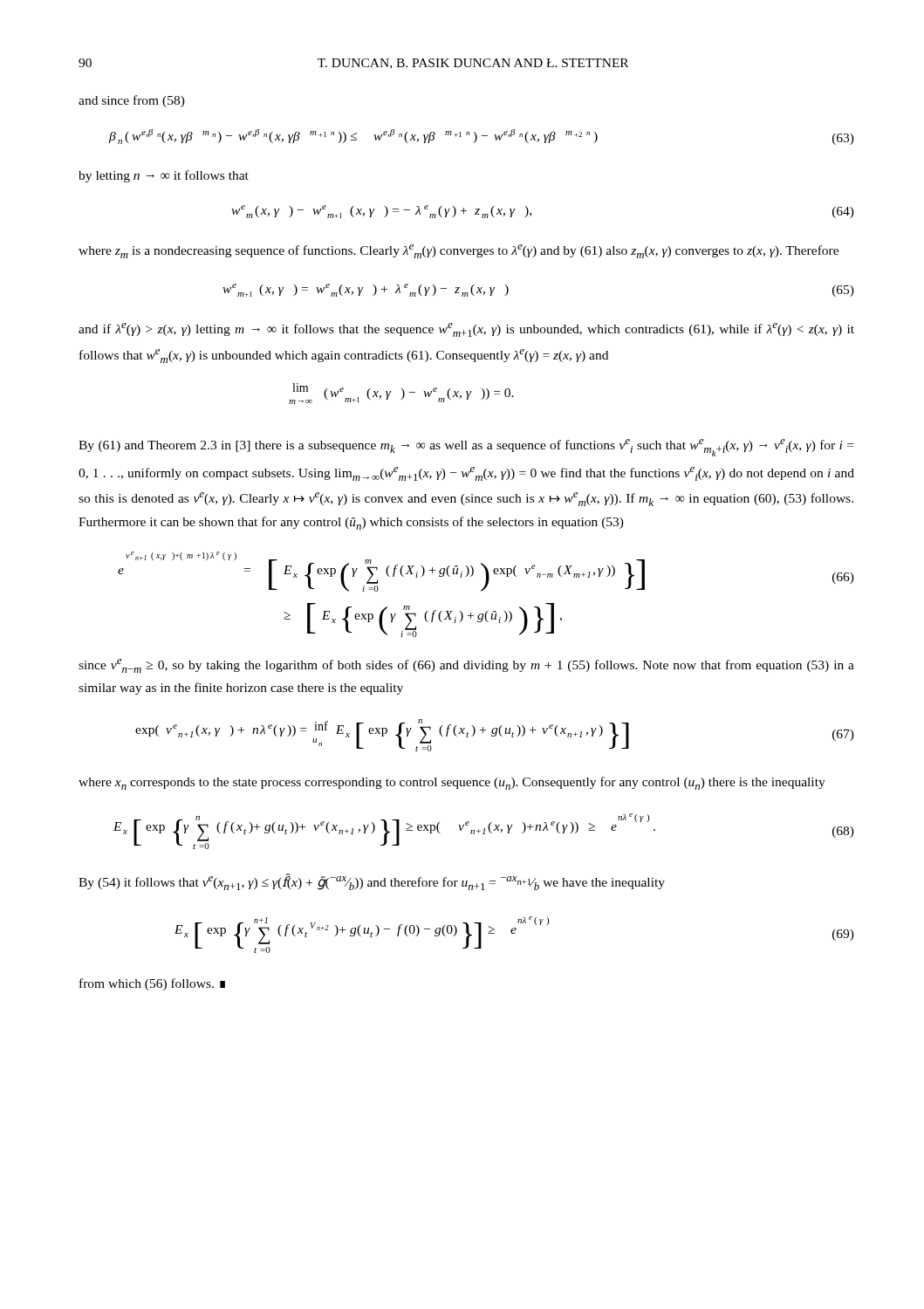Find the text block starting "where xn corresponds to the state process"
924x1309 pixels.
coord(452,783)
